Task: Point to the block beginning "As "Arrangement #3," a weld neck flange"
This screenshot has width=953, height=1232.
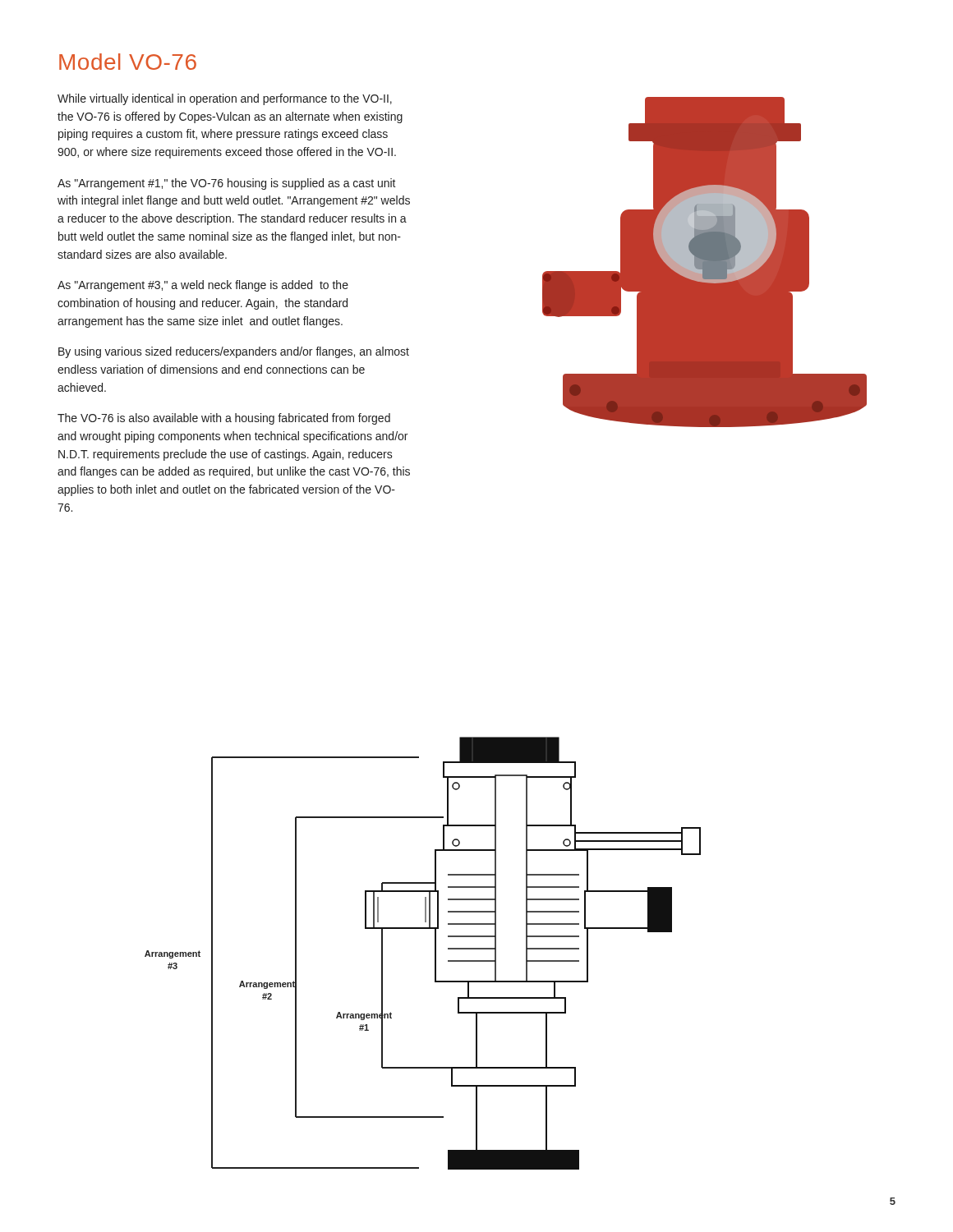Action: click(x=234, y=304)
